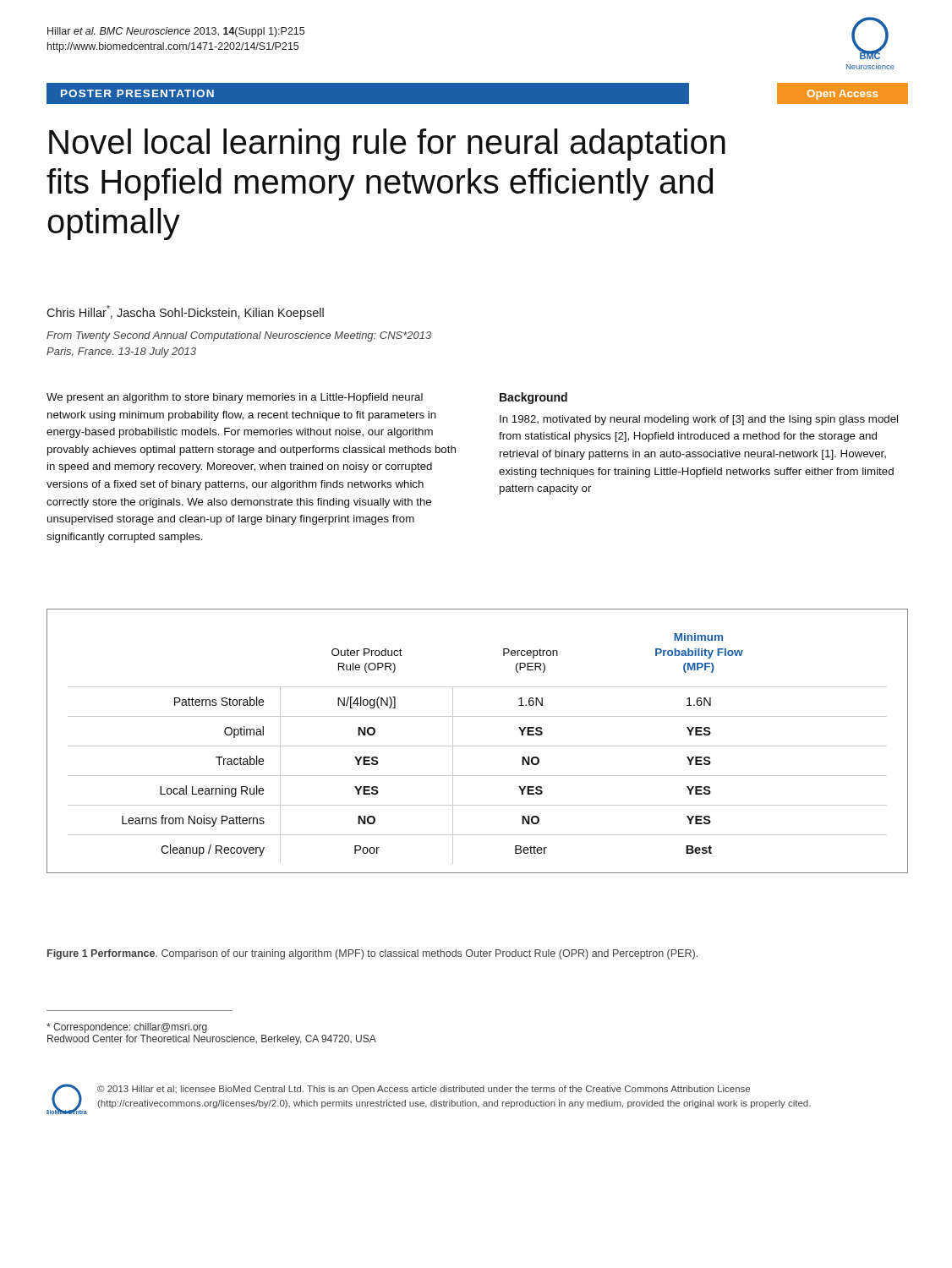Locate a caption
This screenshot has height=1268, width=952.
point(372,954)
